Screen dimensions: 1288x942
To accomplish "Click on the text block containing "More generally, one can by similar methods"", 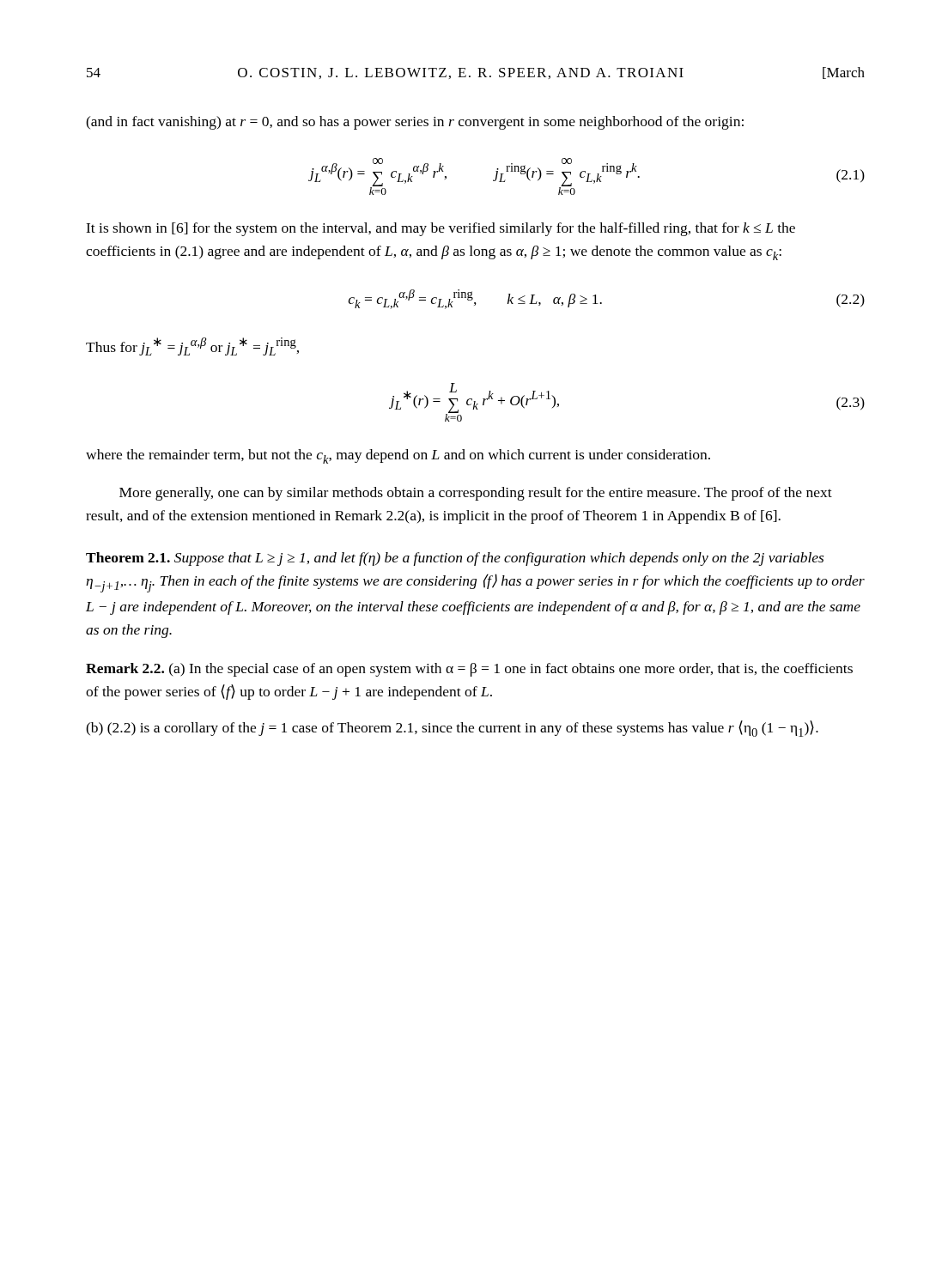I will 475,504.
